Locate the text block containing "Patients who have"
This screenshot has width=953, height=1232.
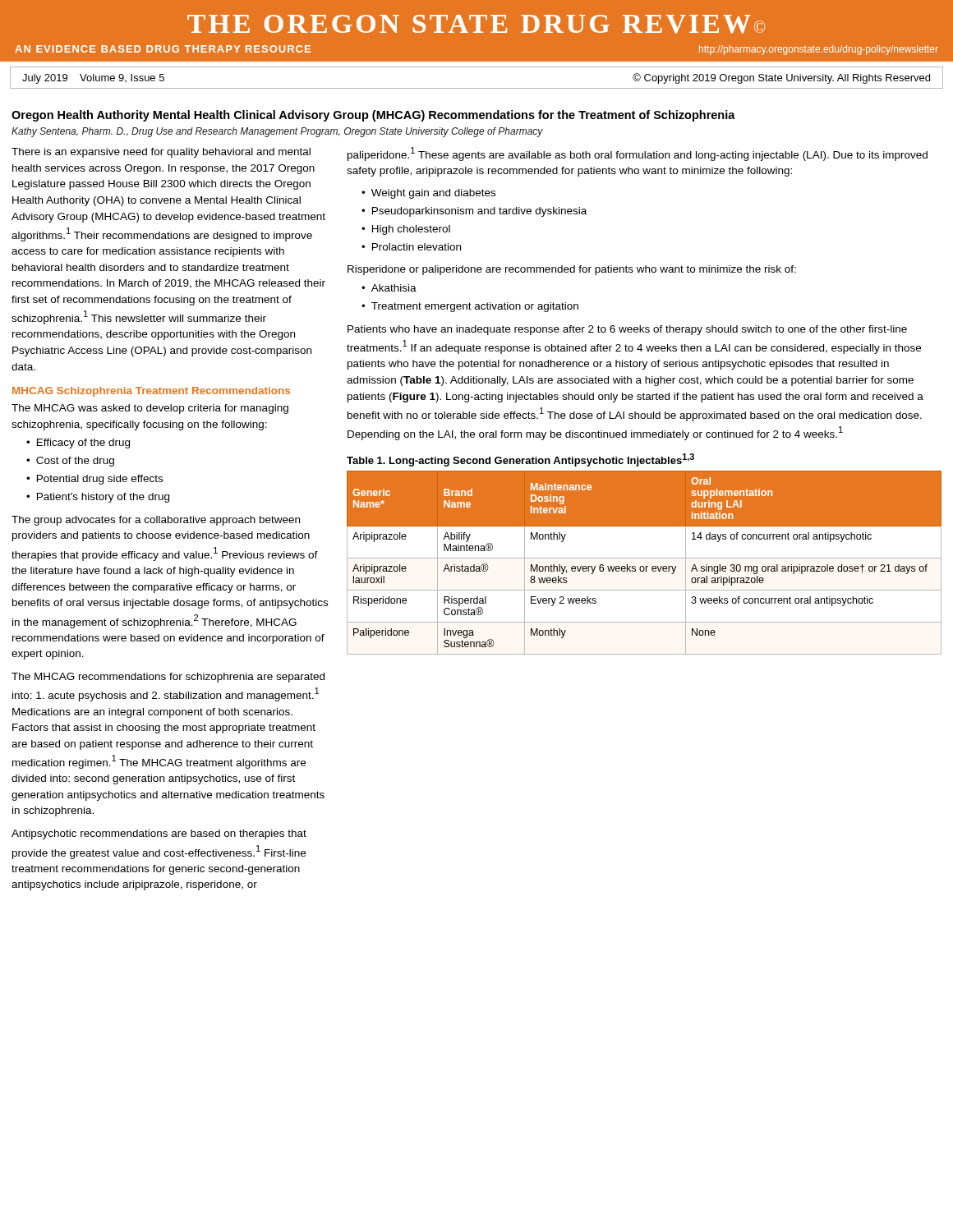coord(635,381)
